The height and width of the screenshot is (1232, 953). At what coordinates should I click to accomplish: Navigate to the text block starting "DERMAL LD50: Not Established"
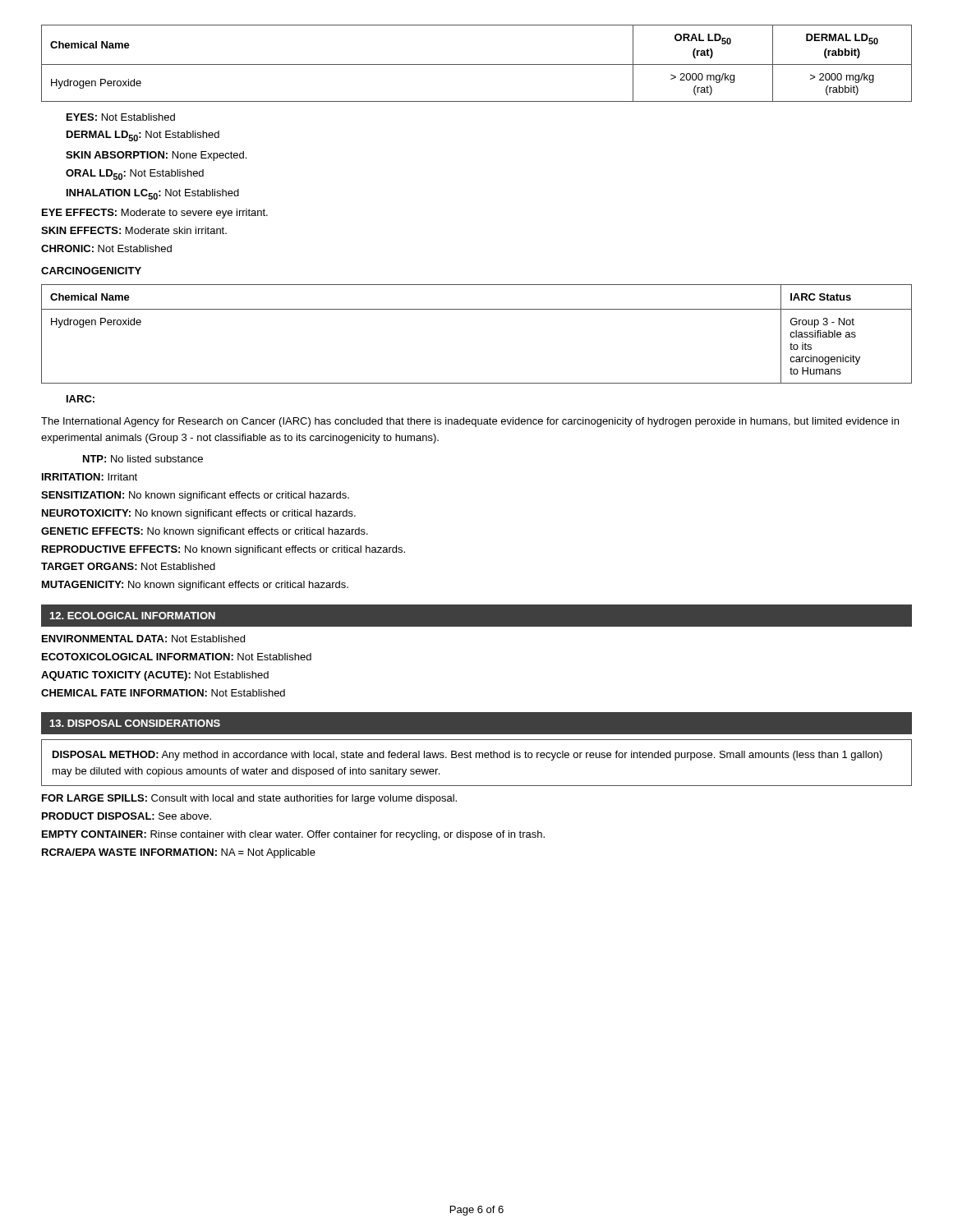143,136
